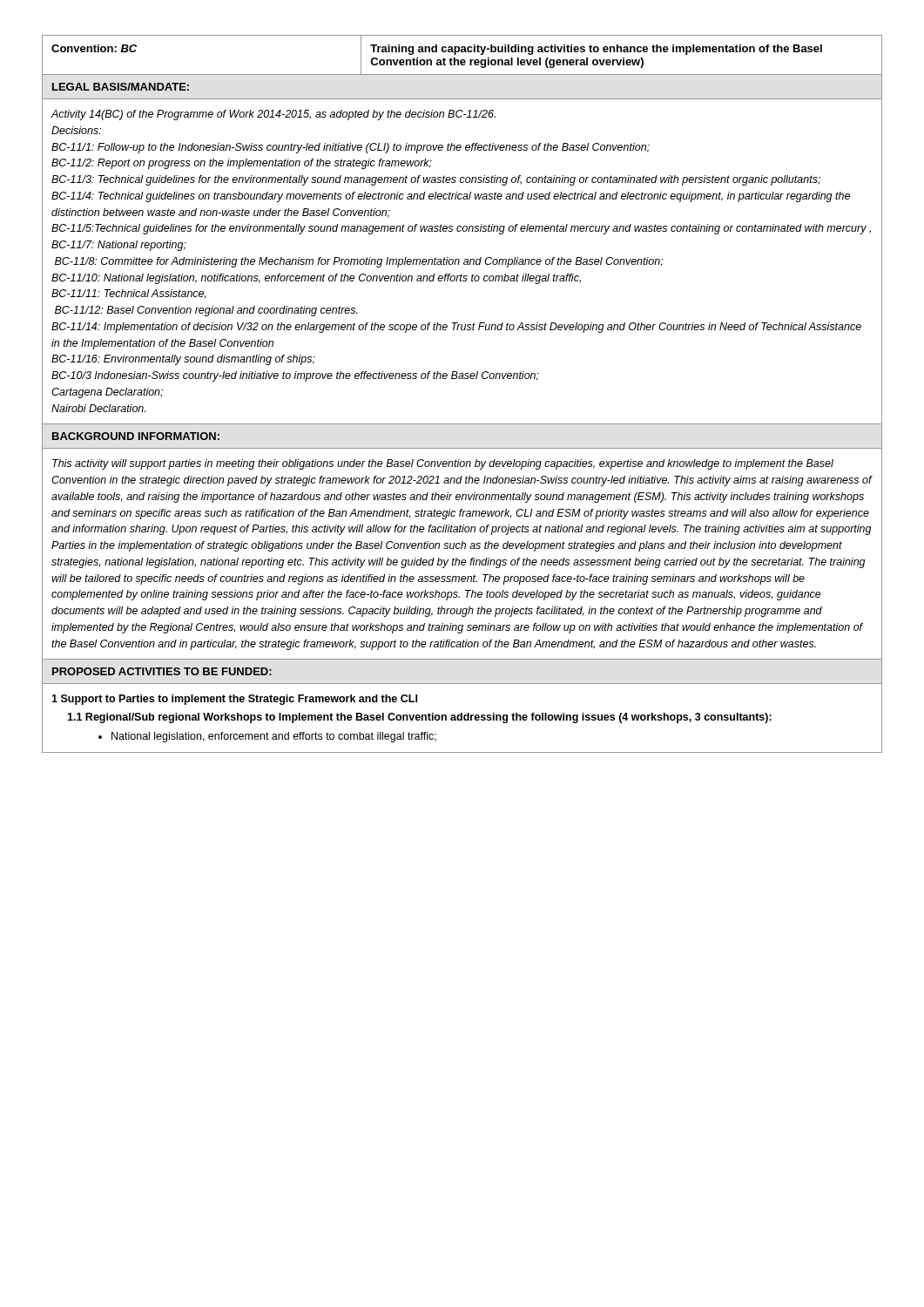This screenshot has width=924, height=1307.
Task: Point to the text starting "LEGAL BASIS/MANDATE:"
Action: (x=121, y=87)
